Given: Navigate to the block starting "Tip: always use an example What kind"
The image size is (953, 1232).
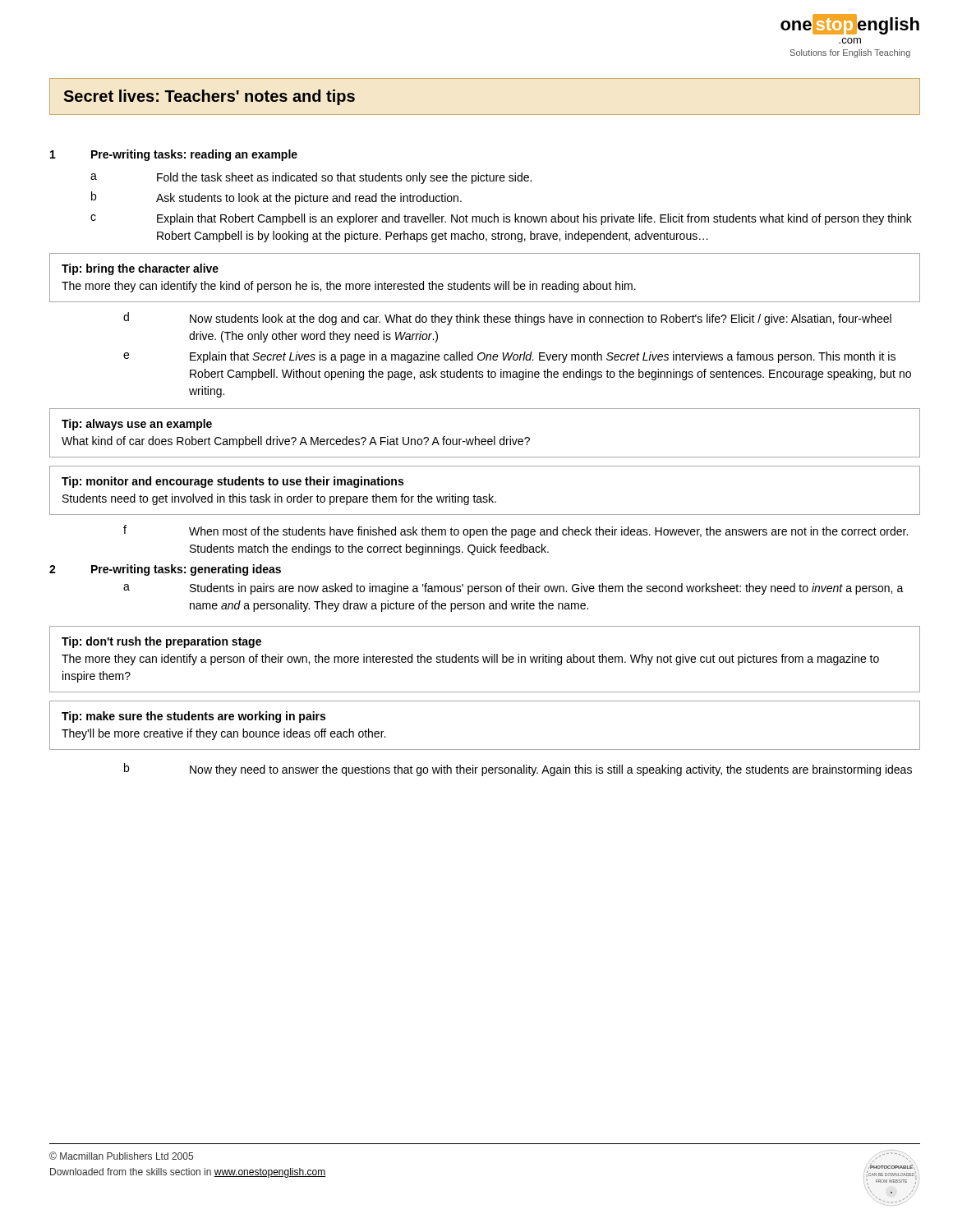Looking at the screenshot, I should (296, 432).
